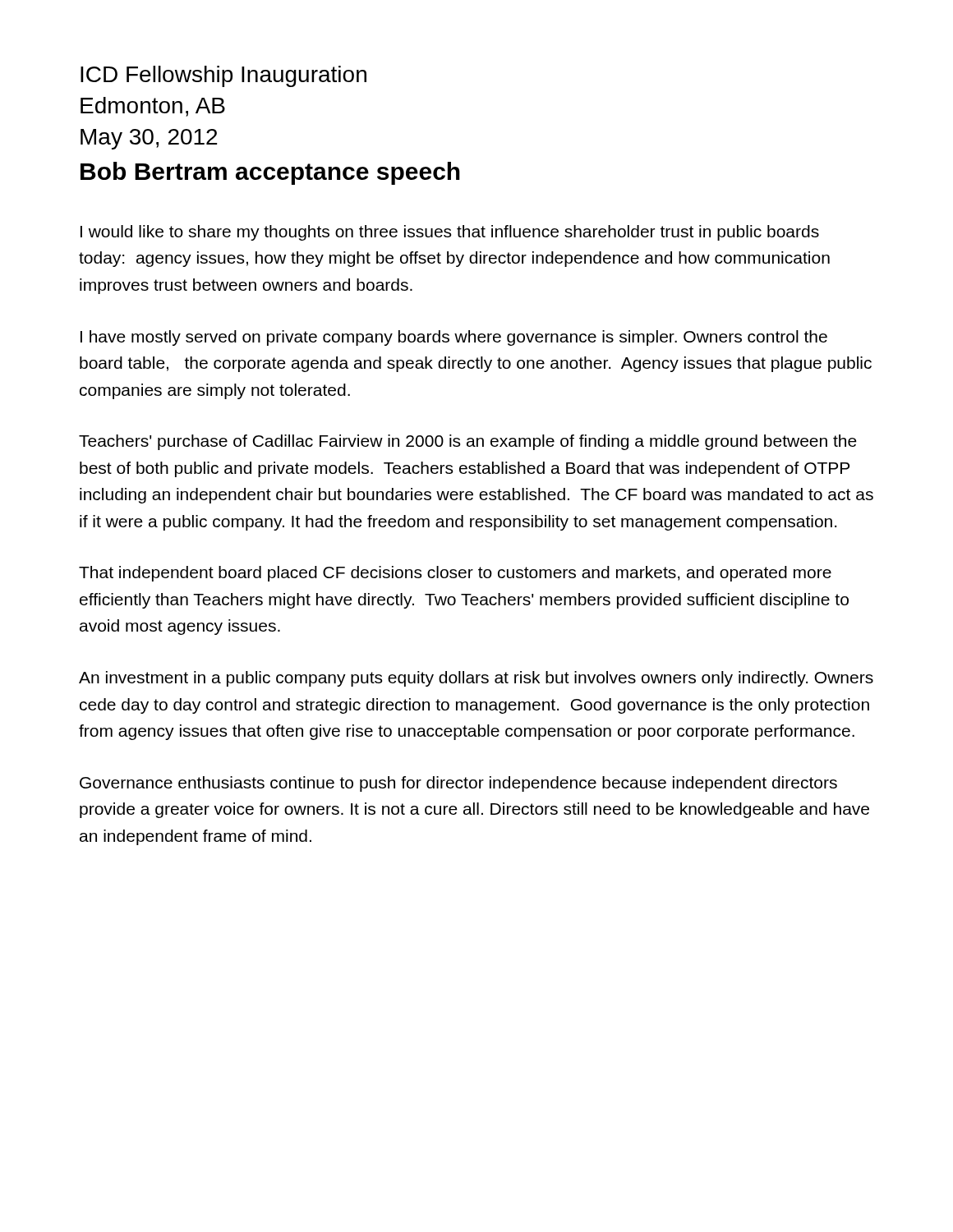Find the text block with the text "That independent board"

(464, 599)
